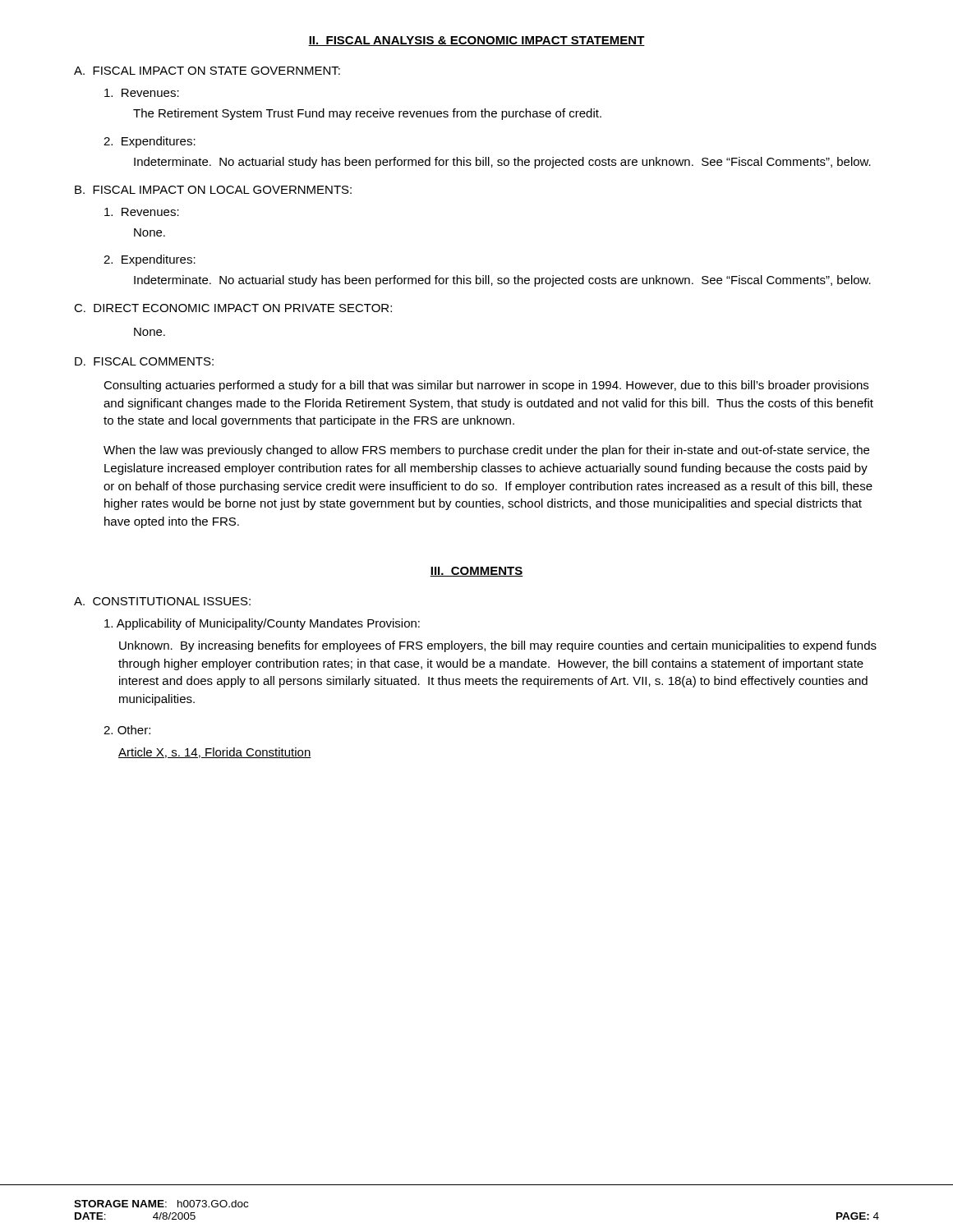Locate the text block that reads "When the law was previously"
The image size is (953, 1232).
click(488, 485)
